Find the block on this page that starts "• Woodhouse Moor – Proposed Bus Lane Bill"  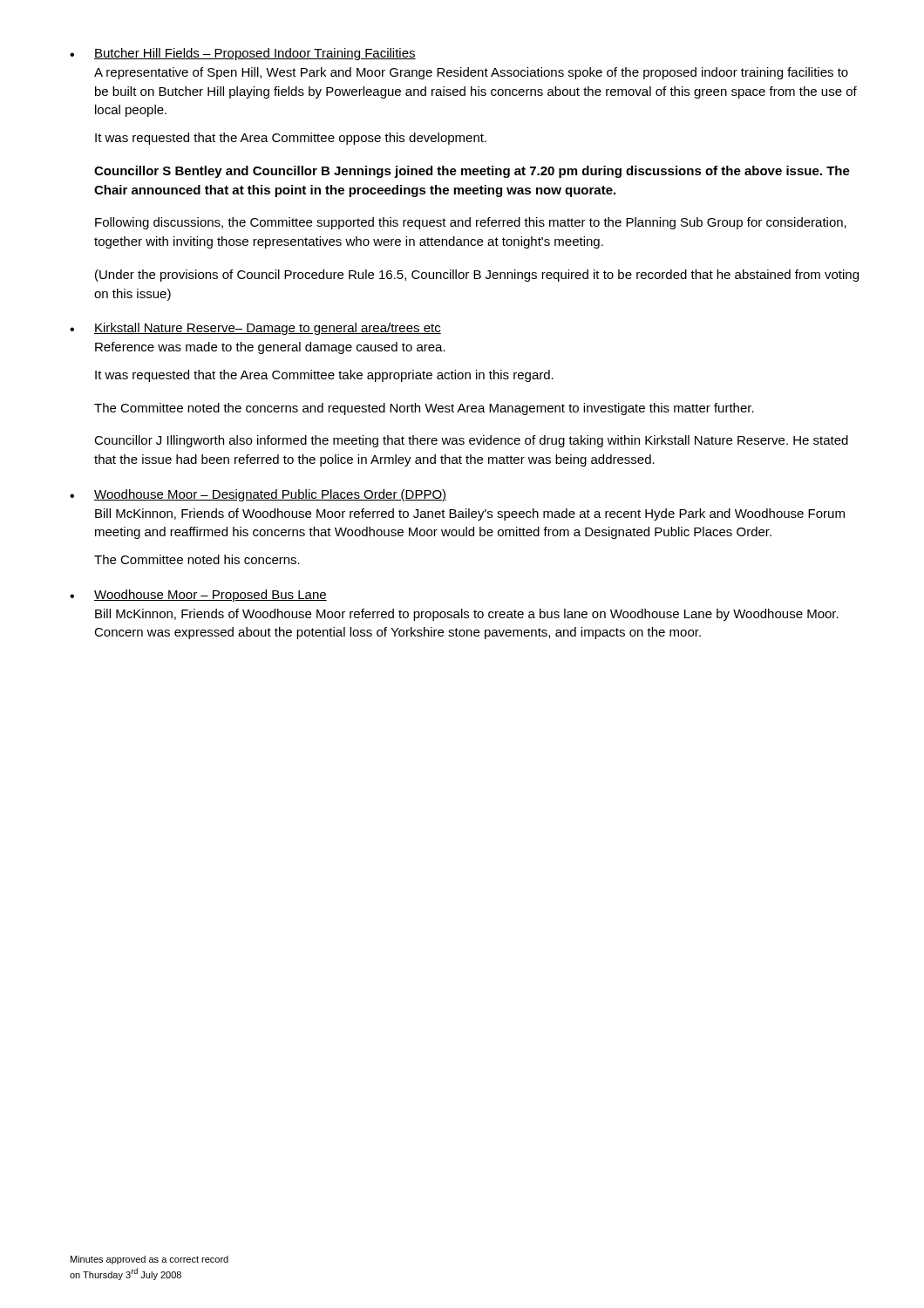[466, 618]
